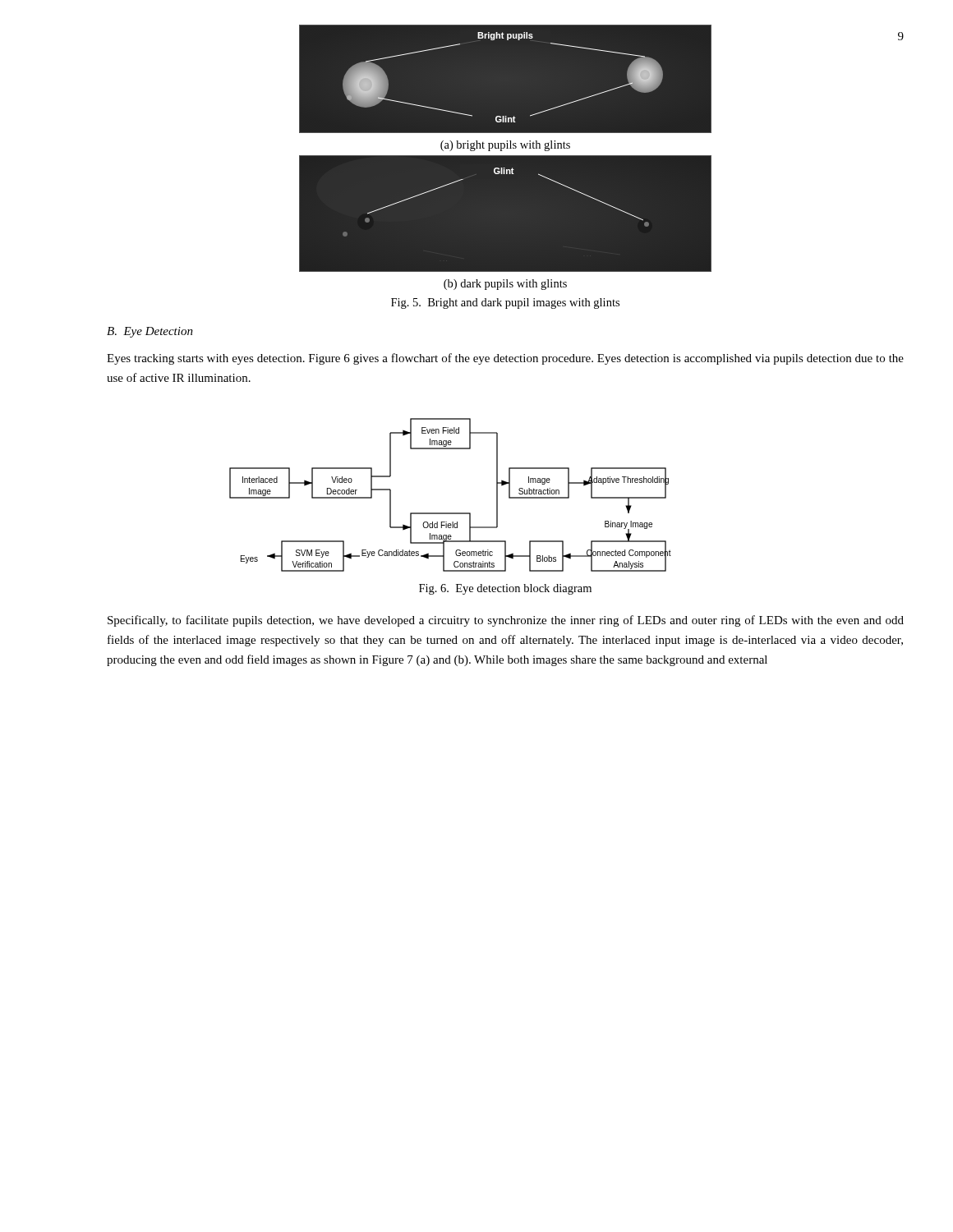Select the passage starting "Fig. 6. Eye detection block diagram"

[x=505, y=588]
